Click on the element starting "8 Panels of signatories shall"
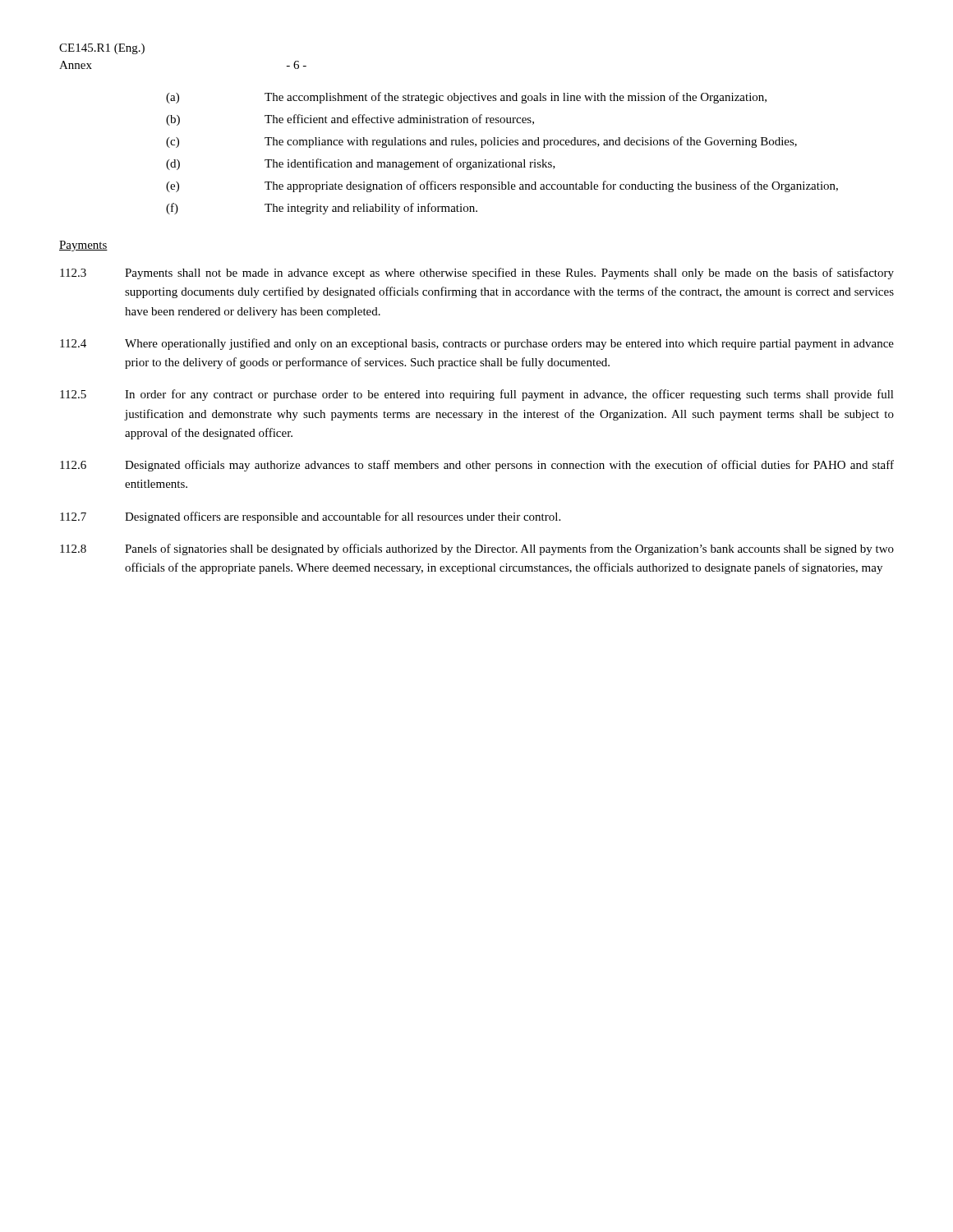 point(476,558)
